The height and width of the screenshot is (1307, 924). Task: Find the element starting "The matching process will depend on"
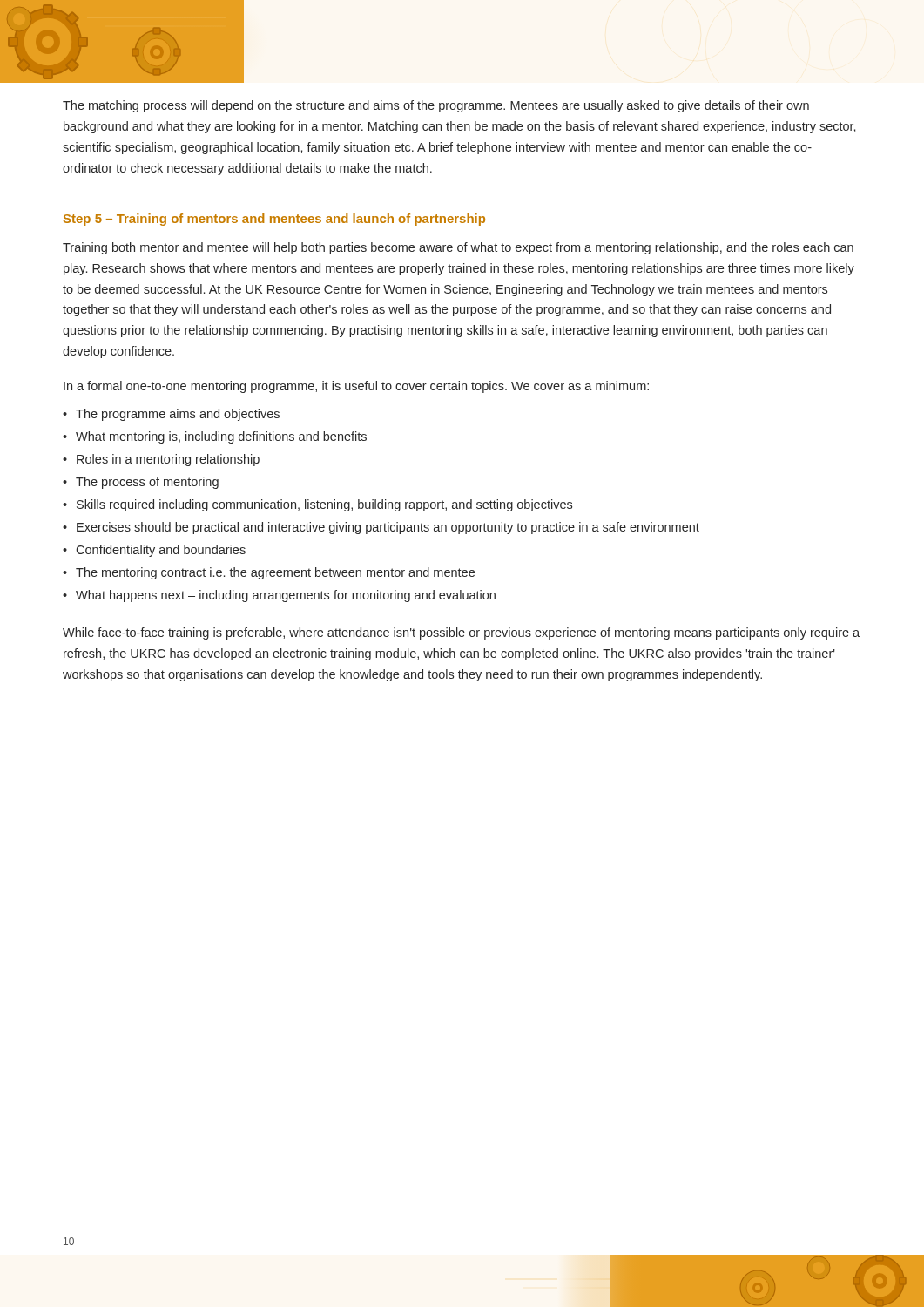point(460,137)
